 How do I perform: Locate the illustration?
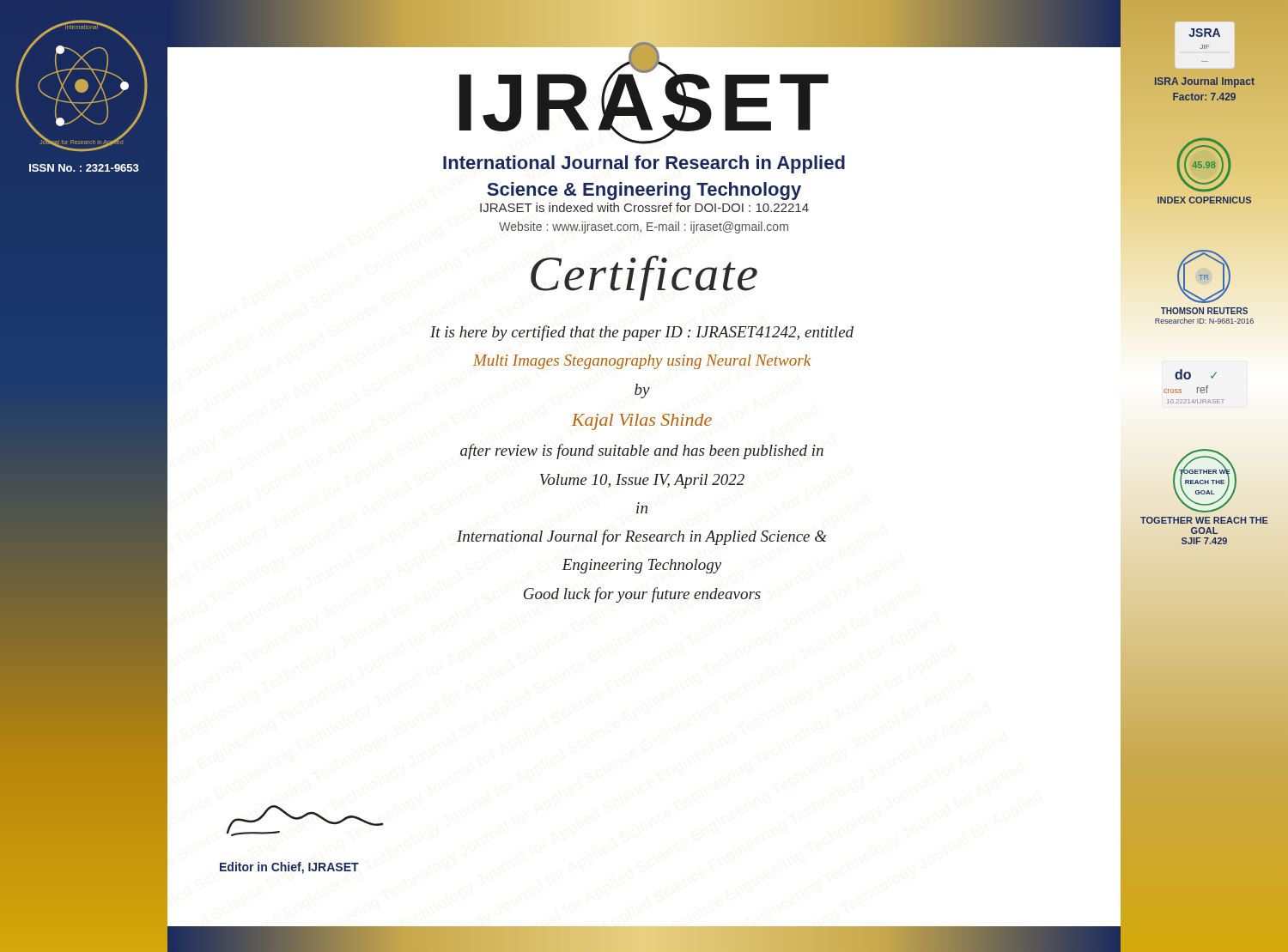pyautogui.click(x=305, y=817)
